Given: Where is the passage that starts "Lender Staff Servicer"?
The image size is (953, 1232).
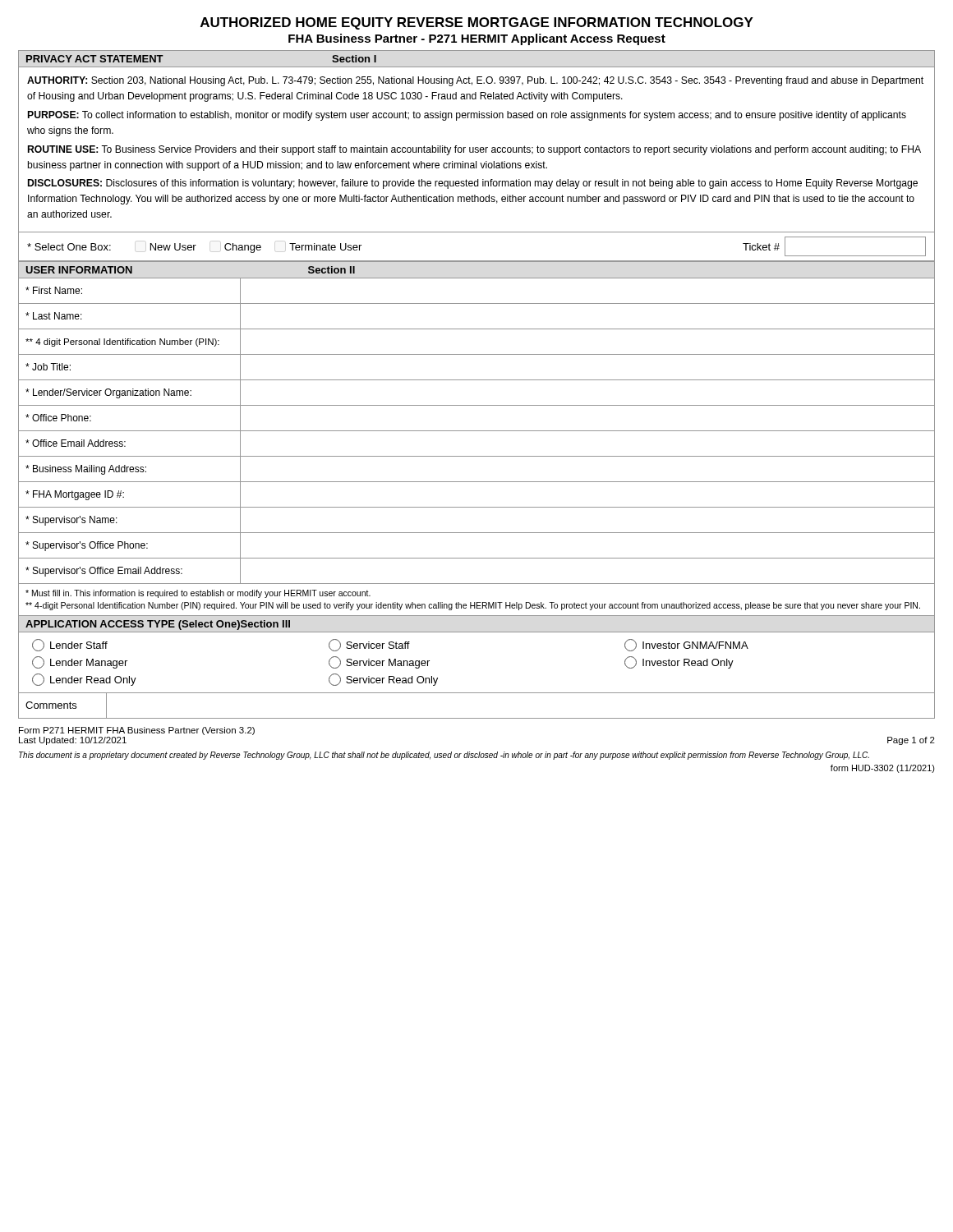Looking at the screenshot, I should click(x=390, y=645).
